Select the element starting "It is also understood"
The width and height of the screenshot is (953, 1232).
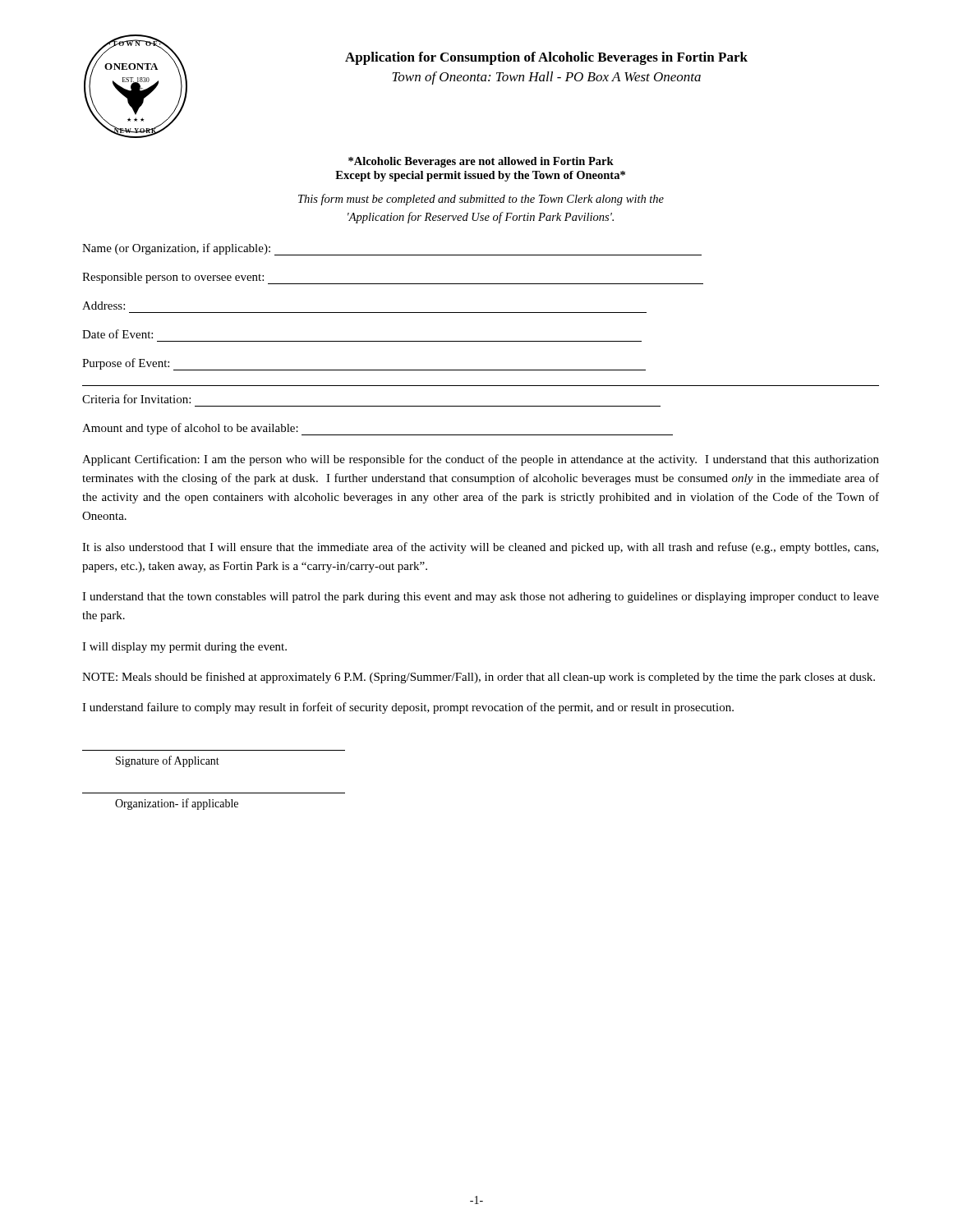481,556
